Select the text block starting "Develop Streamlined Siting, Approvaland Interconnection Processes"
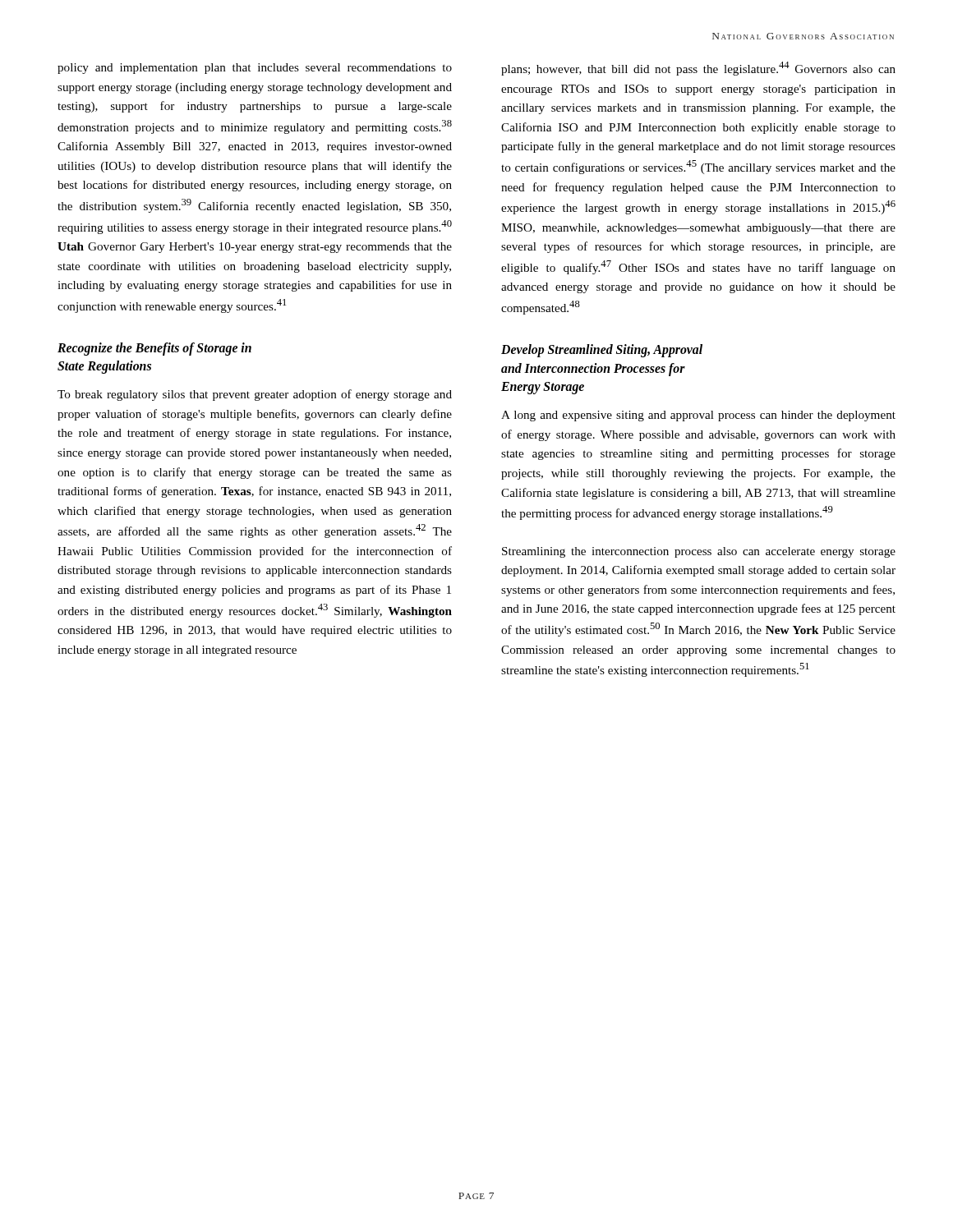Viewport: 953px width, 1232px height. point(602,368)
